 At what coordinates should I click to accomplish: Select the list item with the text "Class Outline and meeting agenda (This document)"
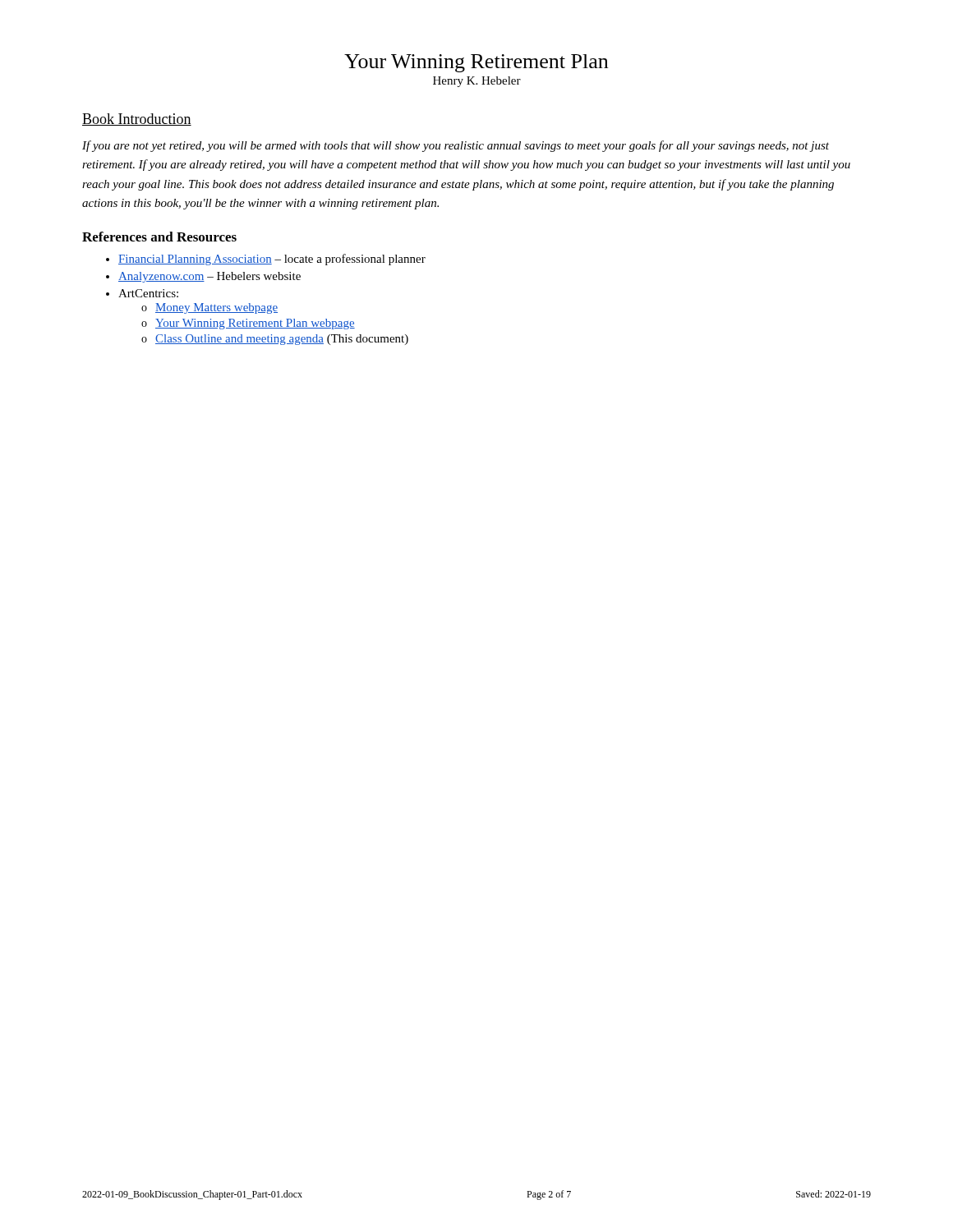pyautogui.click(x=282, y=338)
